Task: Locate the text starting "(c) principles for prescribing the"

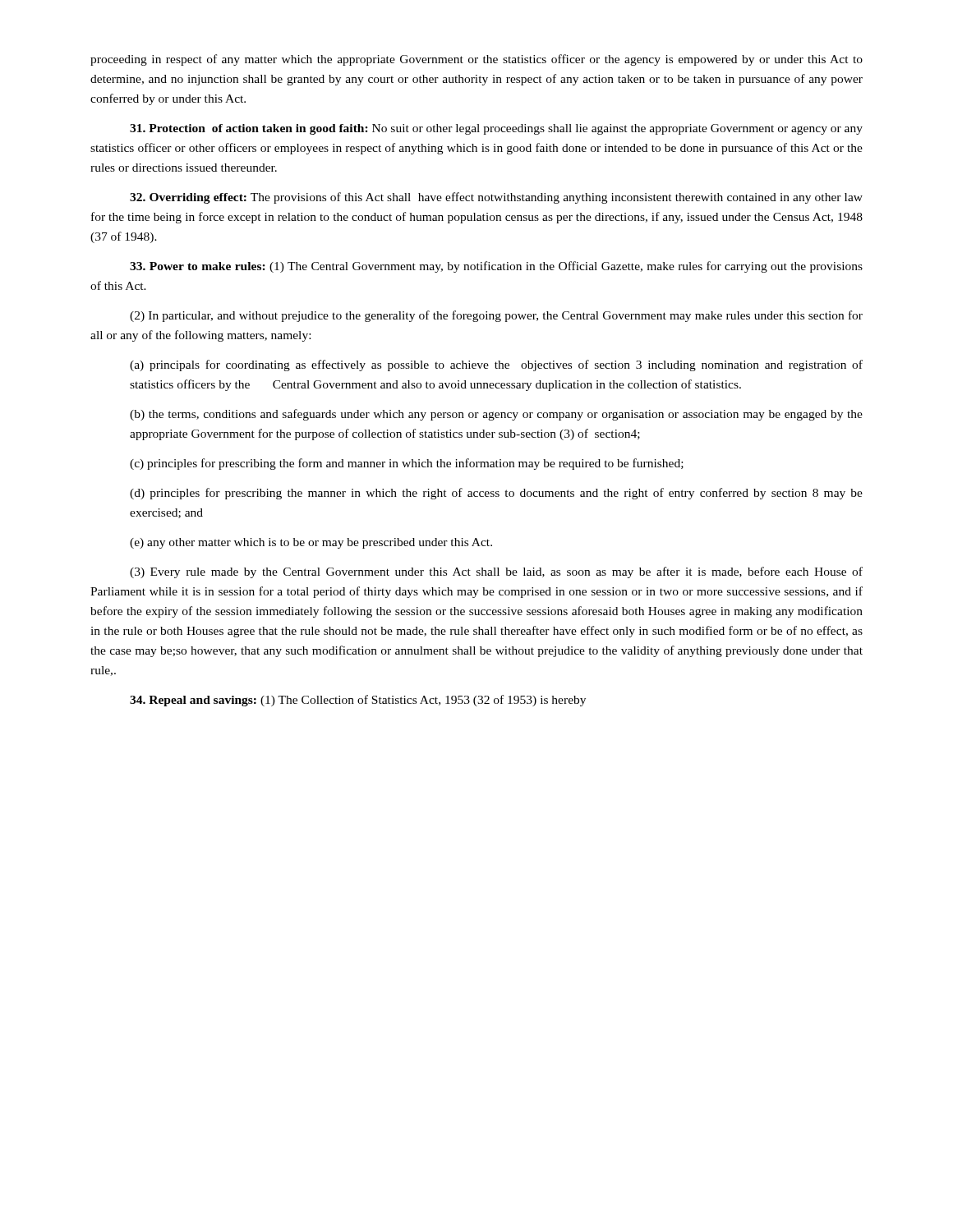Action: tap(407, 463)
